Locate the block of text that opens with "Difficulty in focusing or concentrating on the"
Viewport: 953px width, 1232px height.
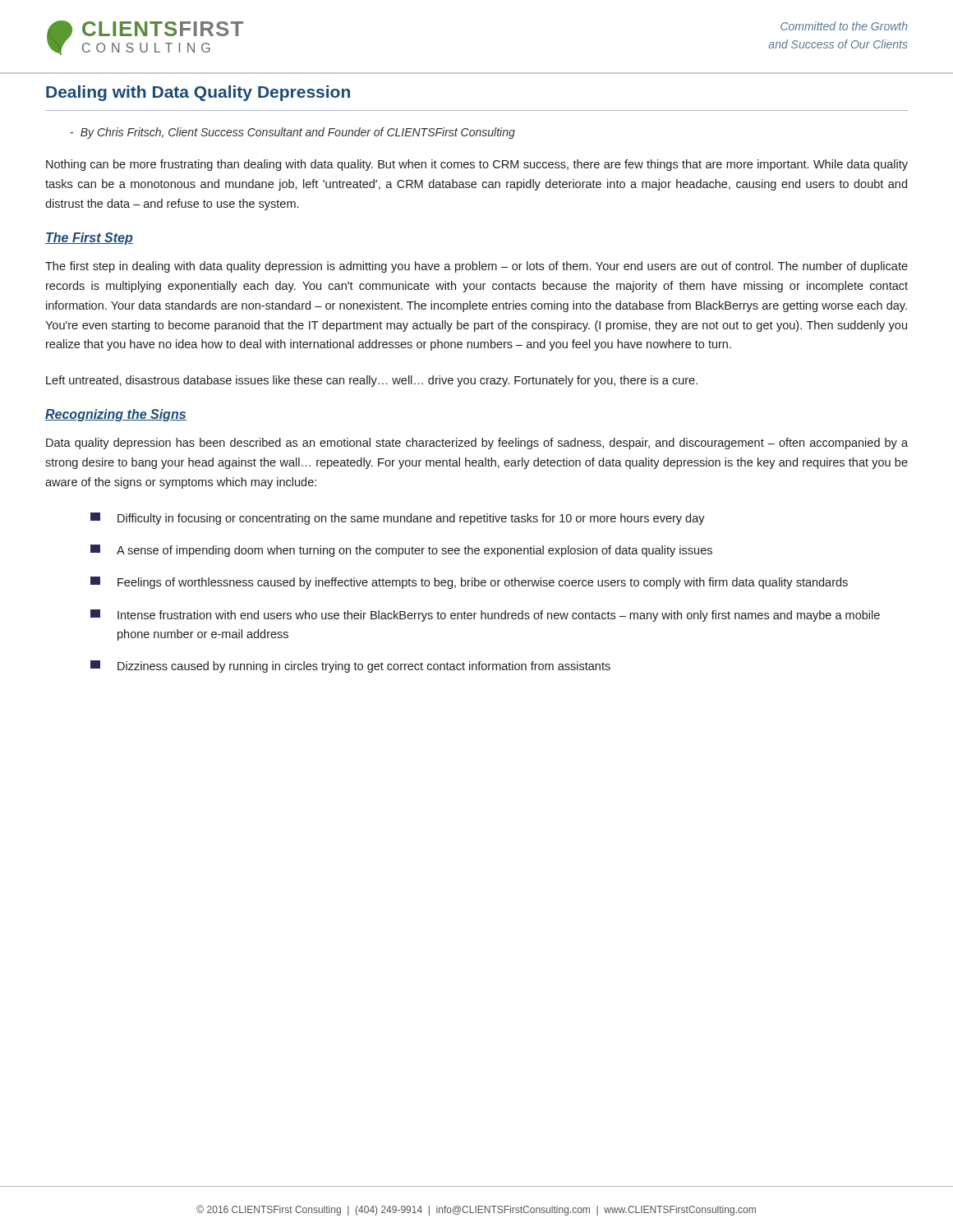499,519
